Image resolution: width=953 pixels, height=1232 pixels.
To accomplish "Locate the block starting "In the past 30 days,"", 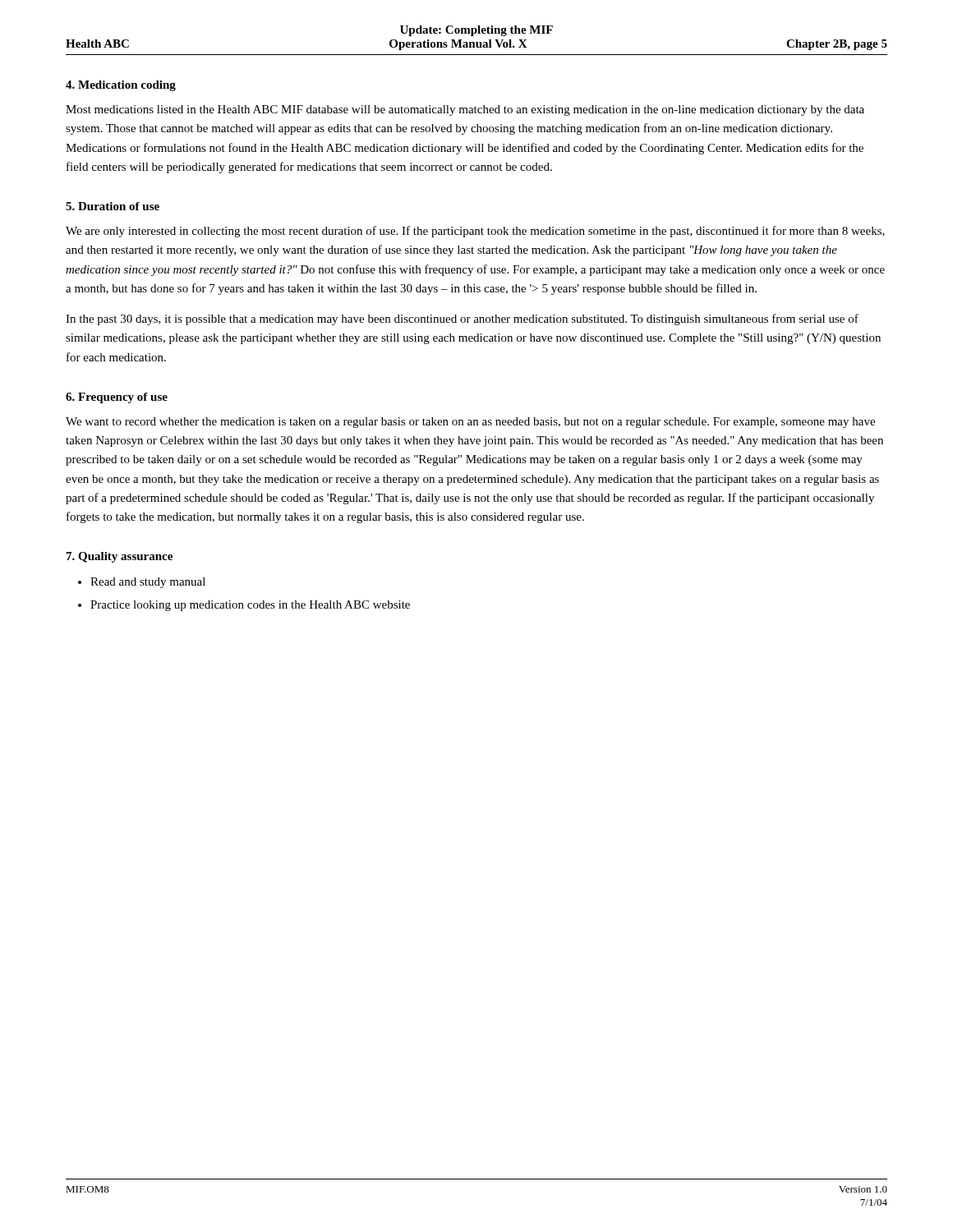I will point(473,338).
